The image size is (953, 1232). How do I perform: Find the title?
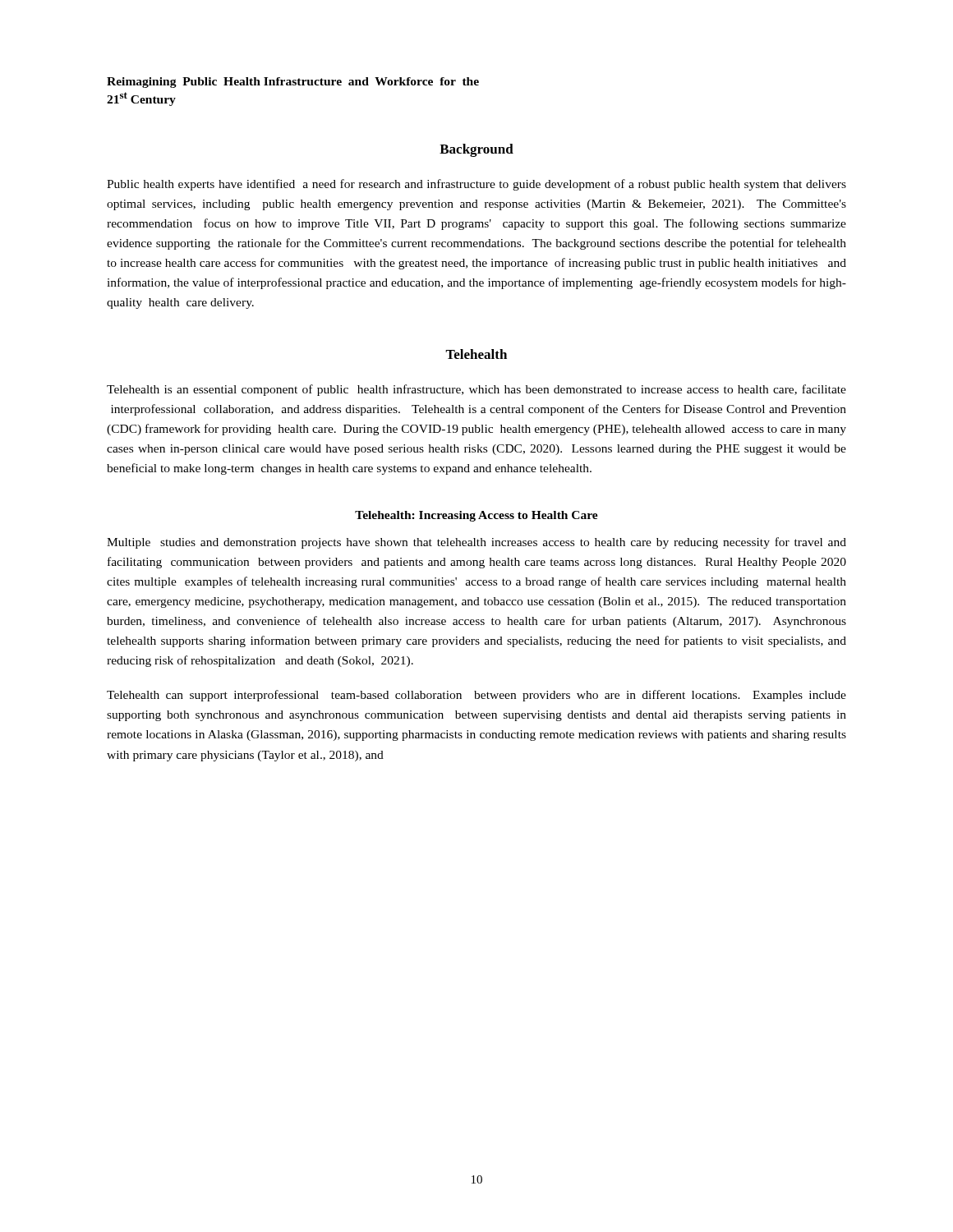coord(293,90)
